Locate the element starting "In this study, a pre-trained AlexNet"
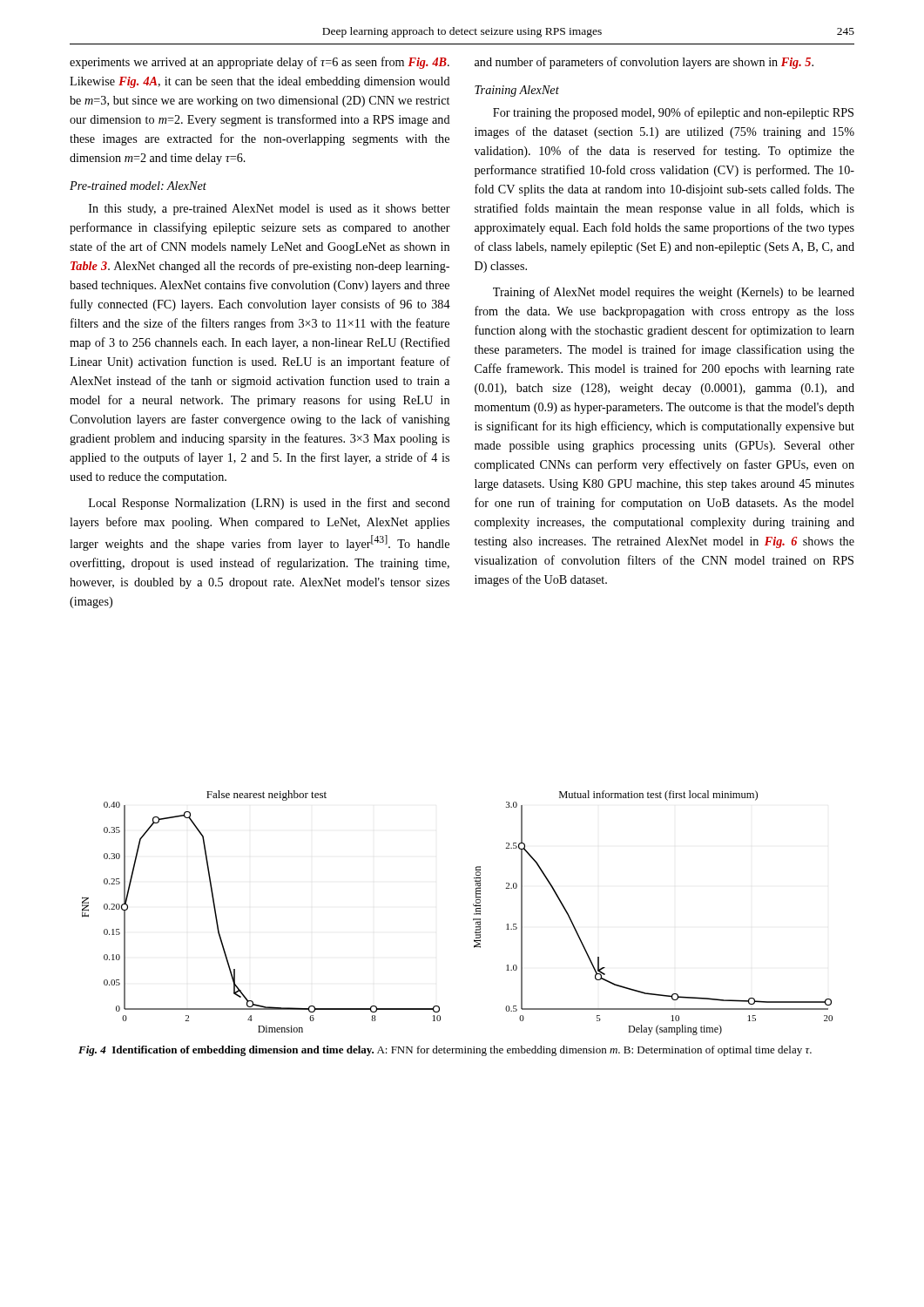The image size is (924, 1307). coord(260,405)
